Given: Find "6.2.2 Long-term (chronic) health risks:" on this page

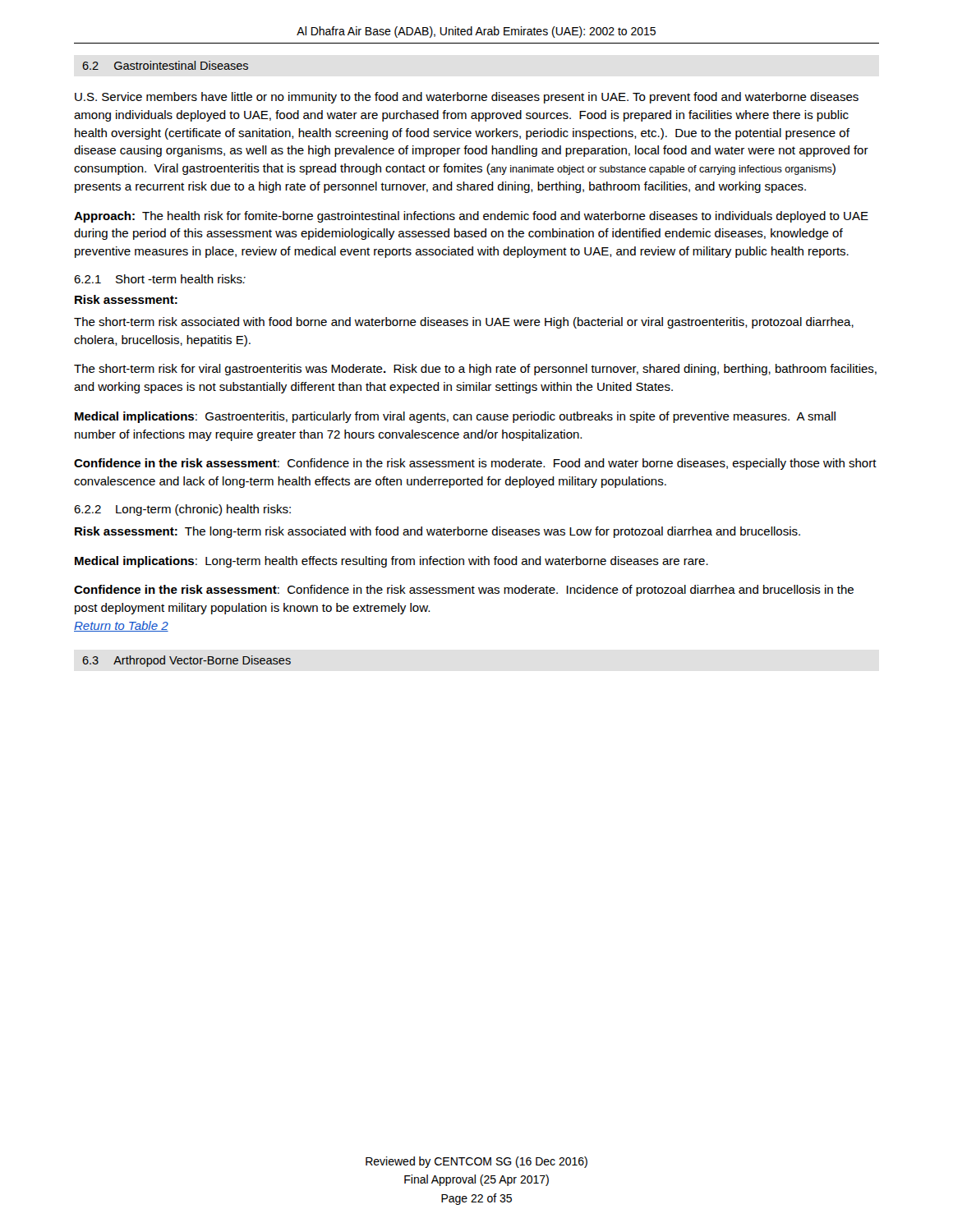Looking at the screenshot, I should (x=183, y=509).
